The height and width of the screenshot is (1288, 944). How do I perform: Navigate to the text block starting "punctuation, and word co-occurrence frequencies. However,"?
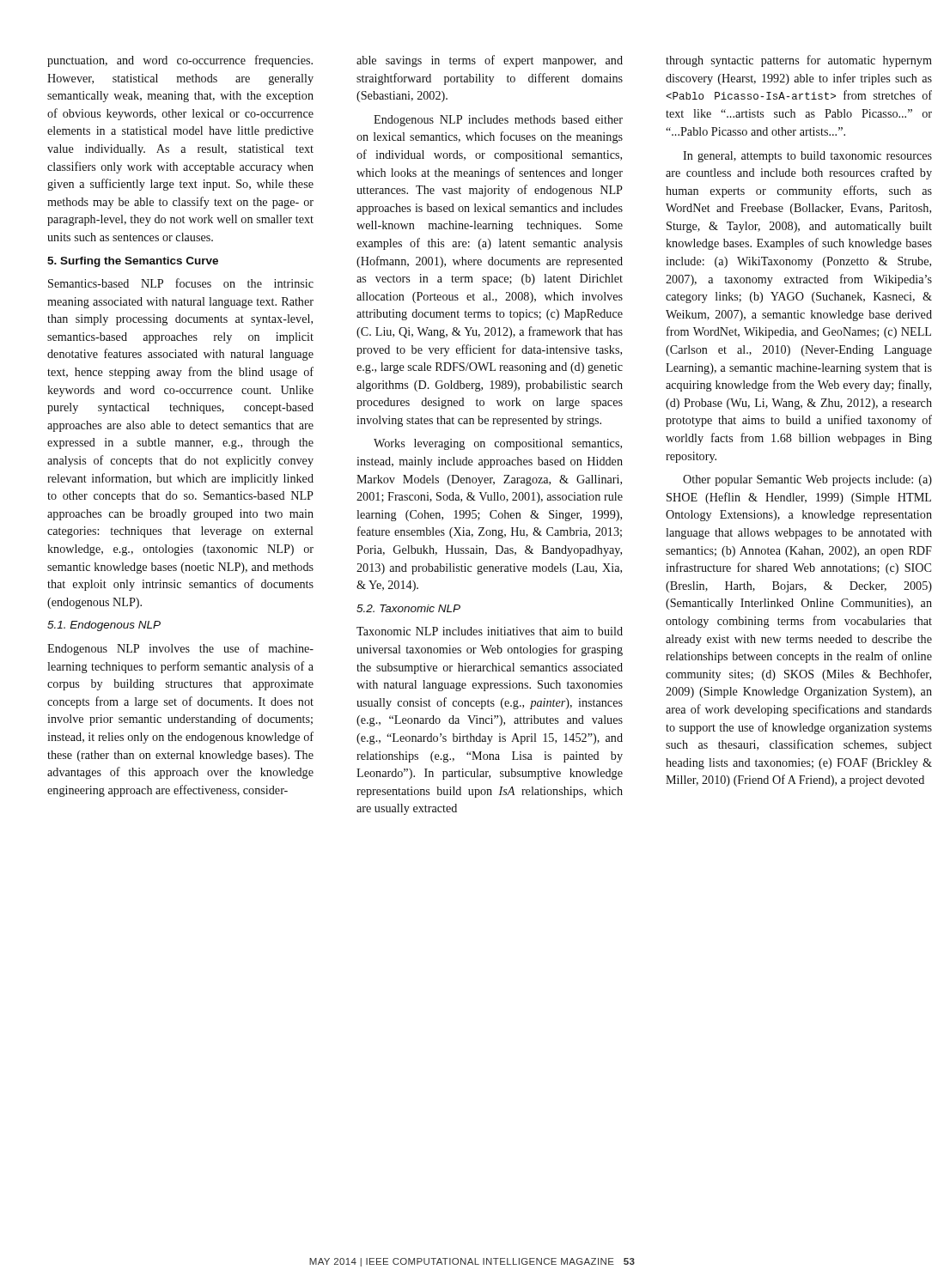point(180,149)
